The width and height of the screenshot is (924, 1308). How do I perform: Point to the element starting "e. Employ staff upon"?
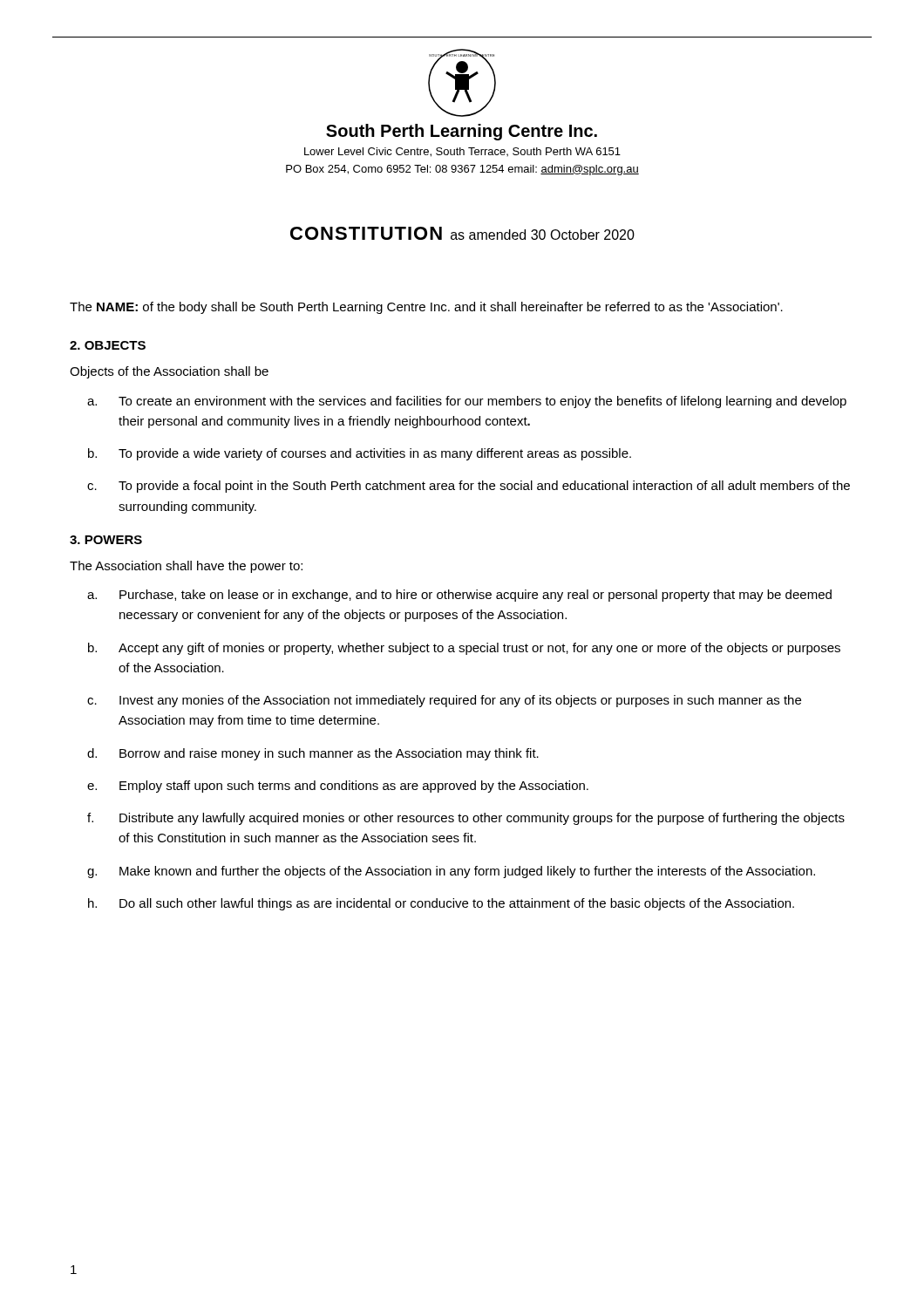(462, 785)
